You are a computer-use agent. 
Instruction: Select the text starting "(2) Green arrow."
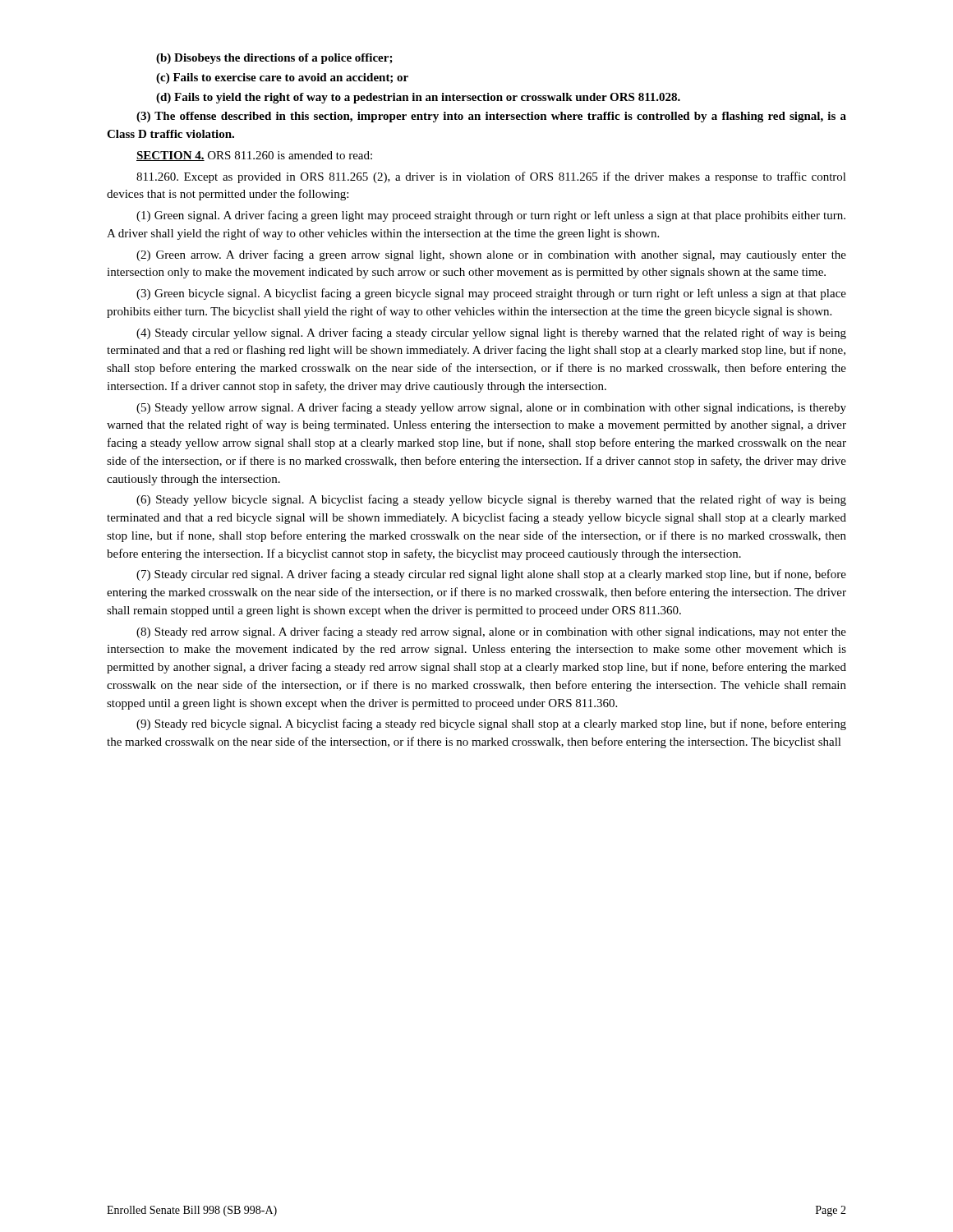coord(476,263)
